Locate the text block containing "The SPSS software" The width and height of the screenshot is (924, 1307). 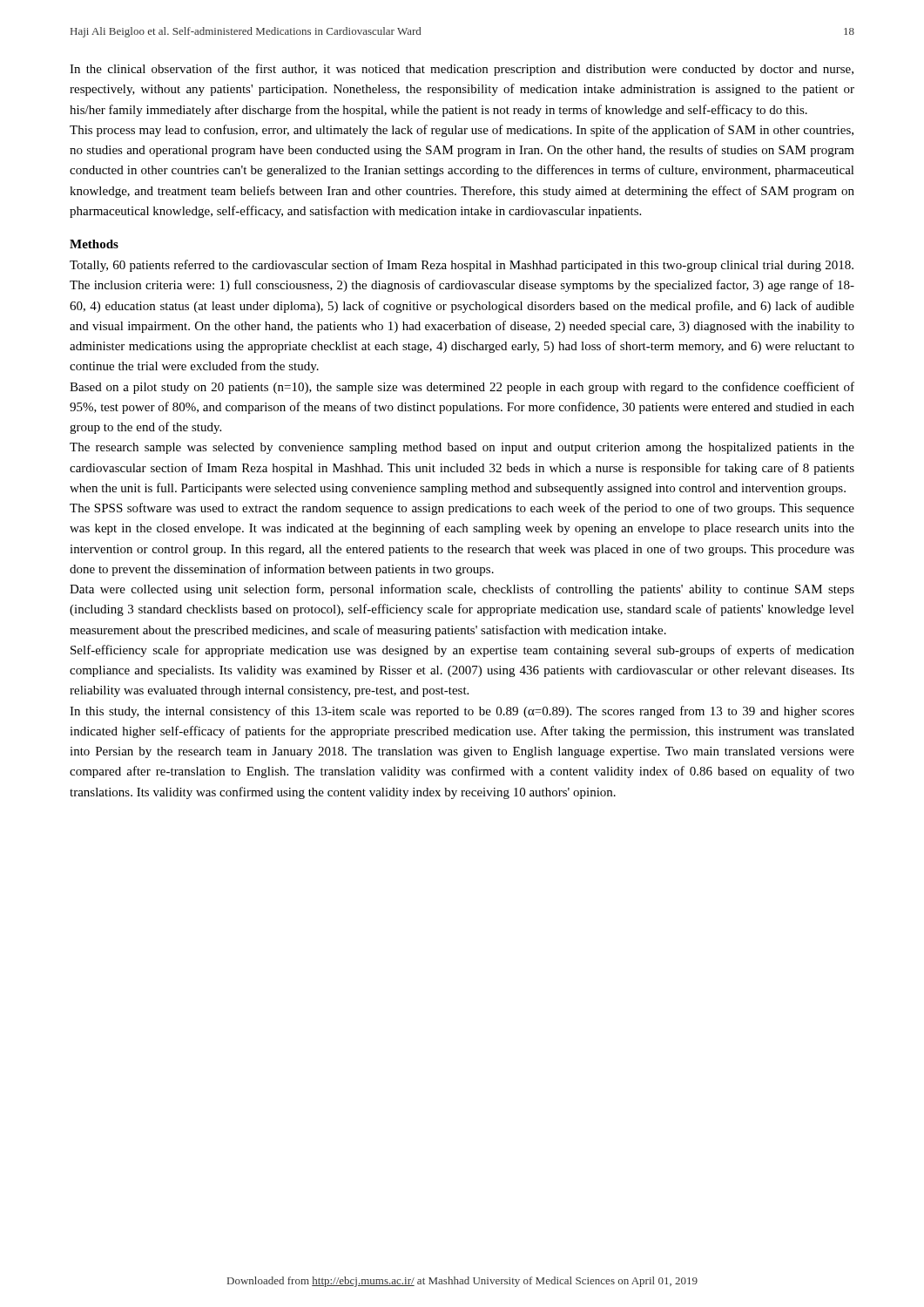pos(462,539)
